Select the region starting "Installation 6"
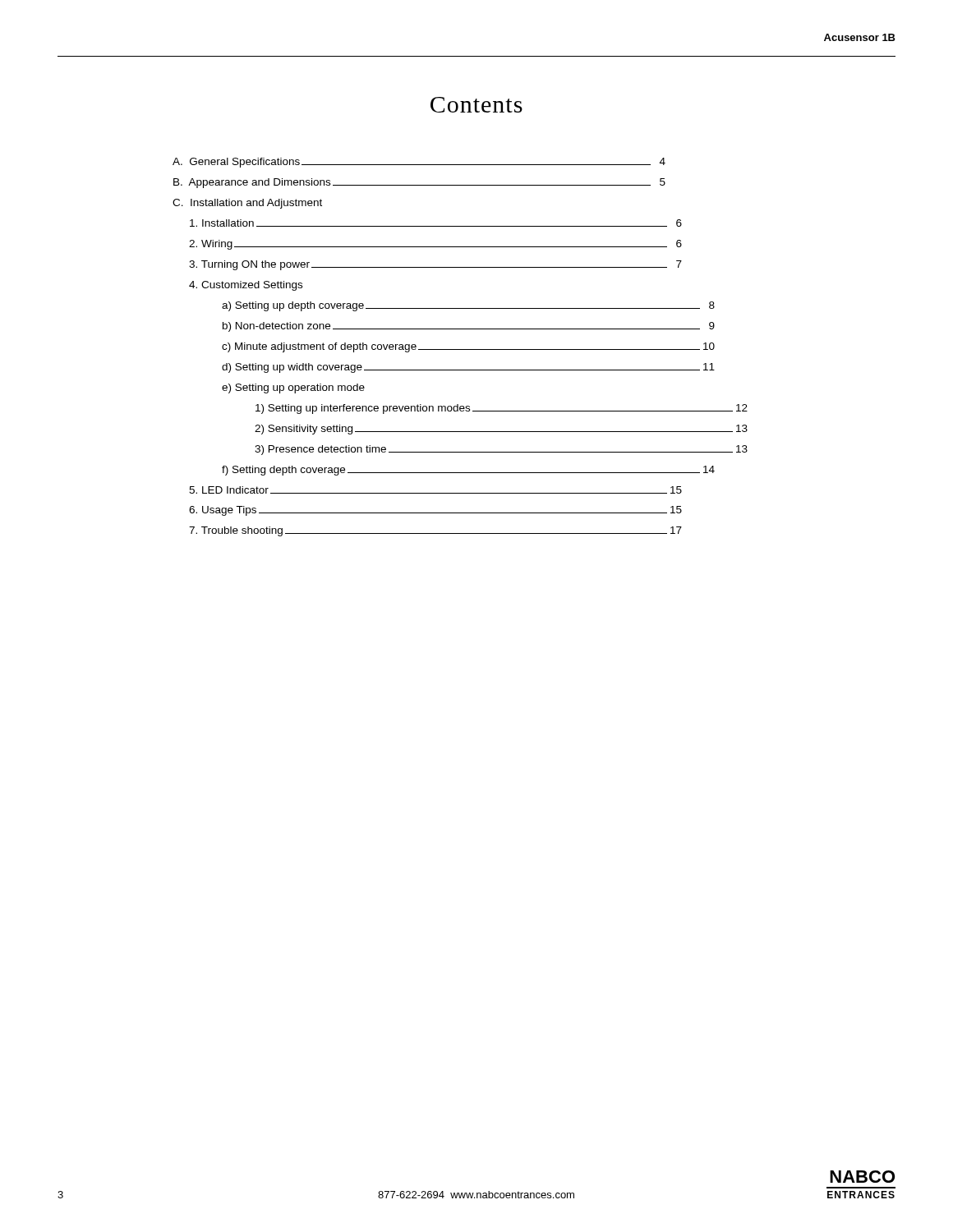Viewport: 953px width, 1232px height. tap(435, 224)
